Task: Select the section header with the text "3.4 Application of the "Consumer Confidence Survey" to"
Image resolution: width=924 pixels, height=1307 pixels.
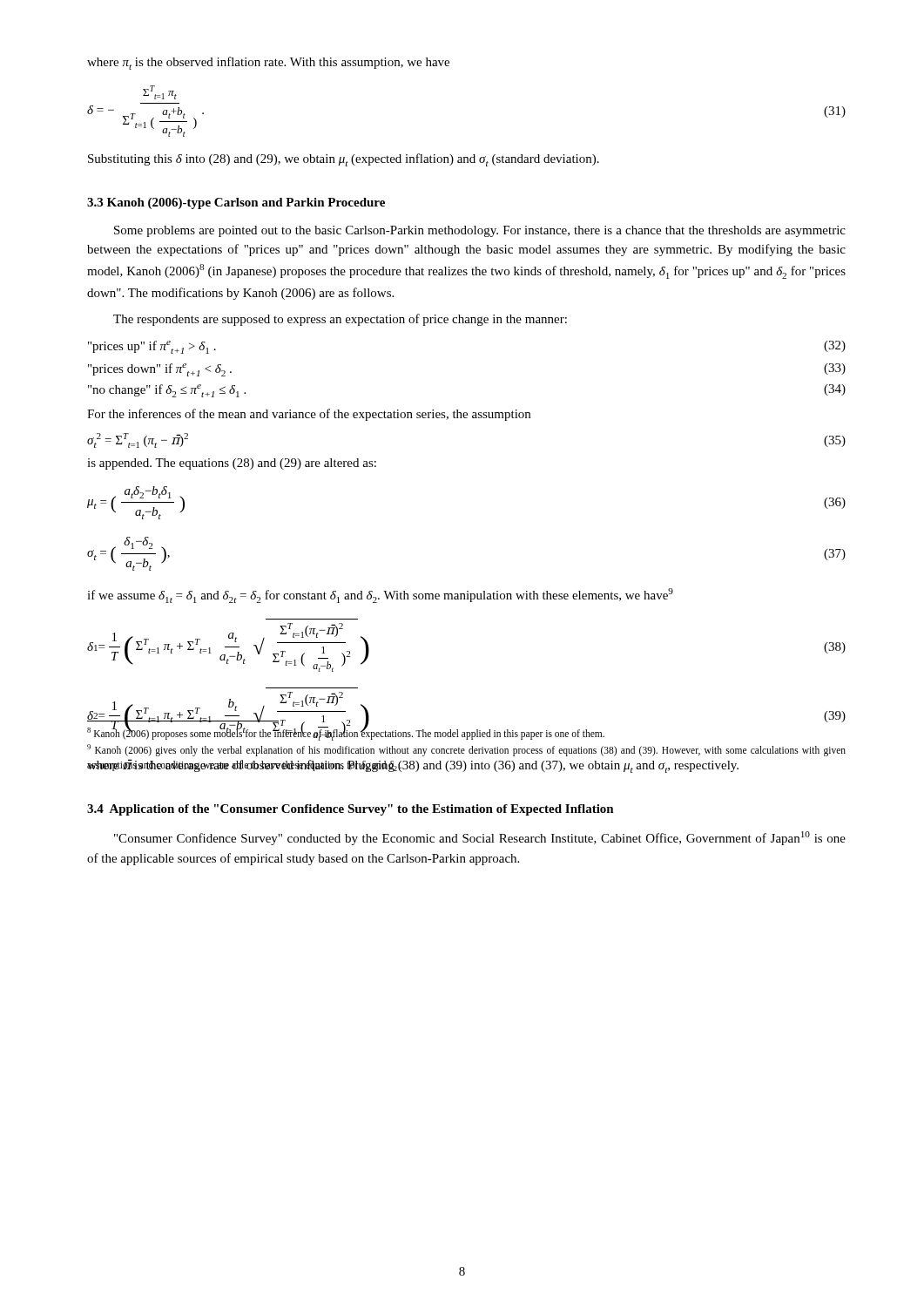Action: tap(350, 809)
